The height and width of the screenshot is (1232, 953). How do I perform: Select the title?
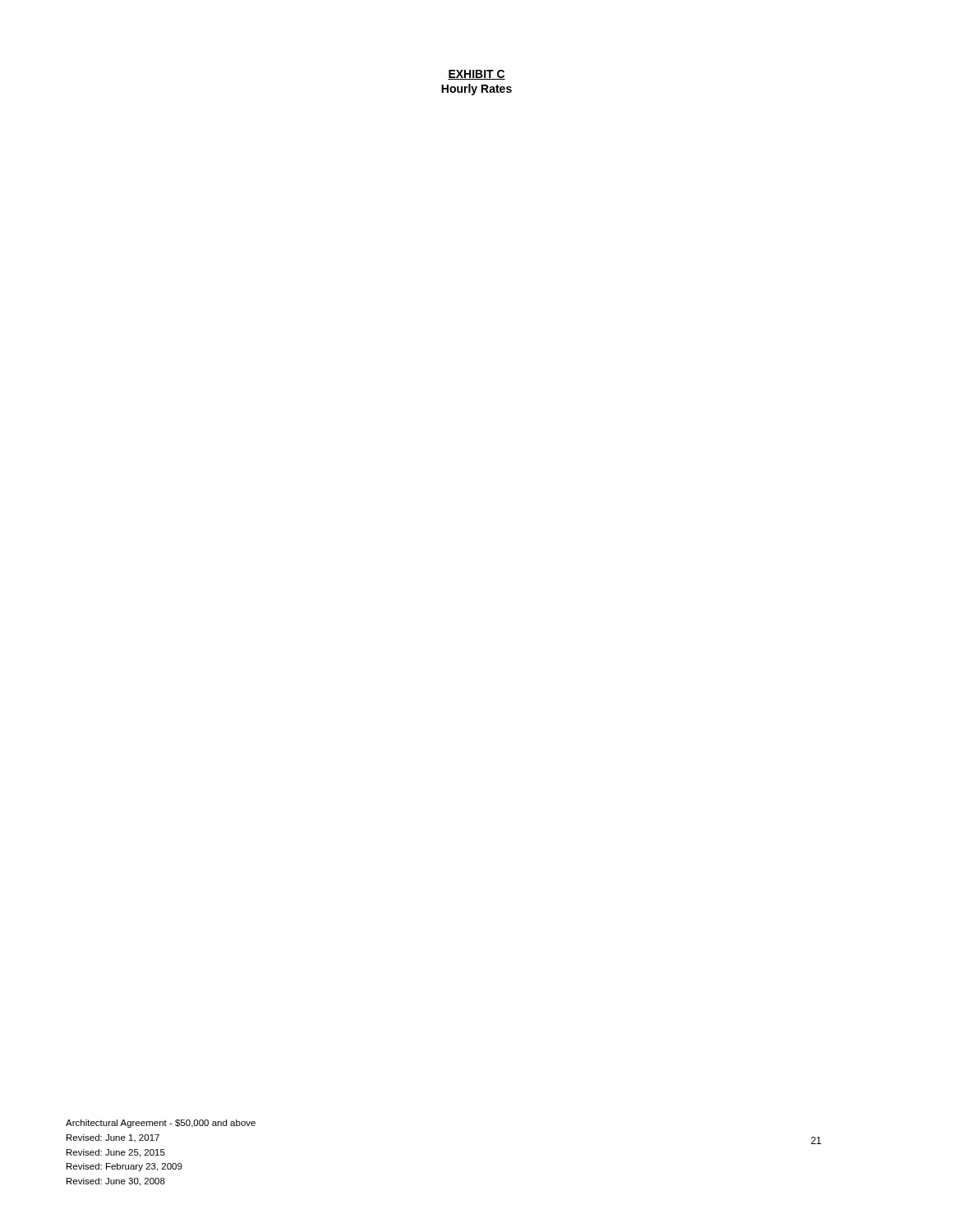[x=476, y=81]
